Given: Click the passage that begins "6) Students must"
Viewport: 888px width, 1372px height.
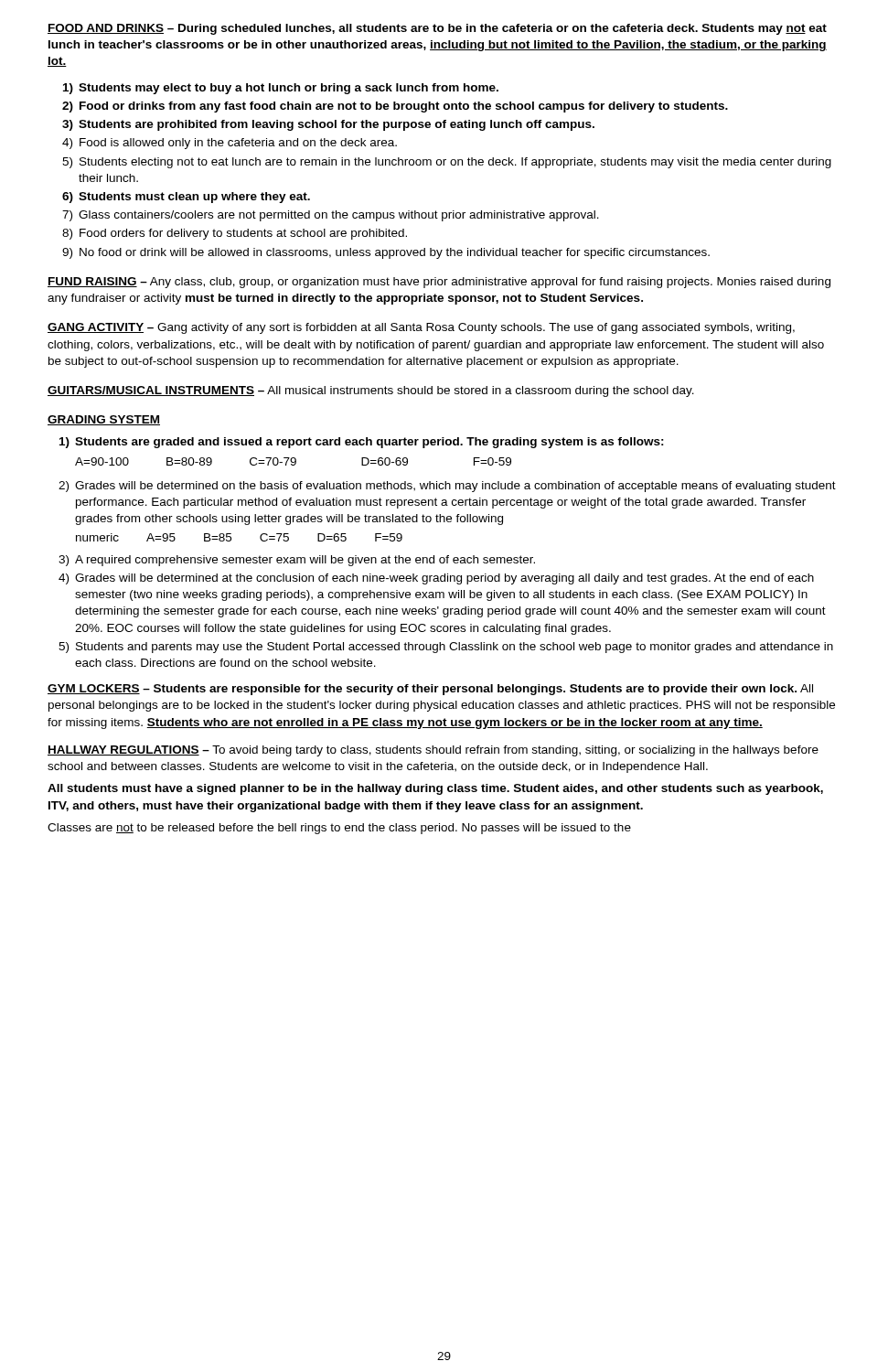Looking at the screenshot, I should (x=186, y=198).
